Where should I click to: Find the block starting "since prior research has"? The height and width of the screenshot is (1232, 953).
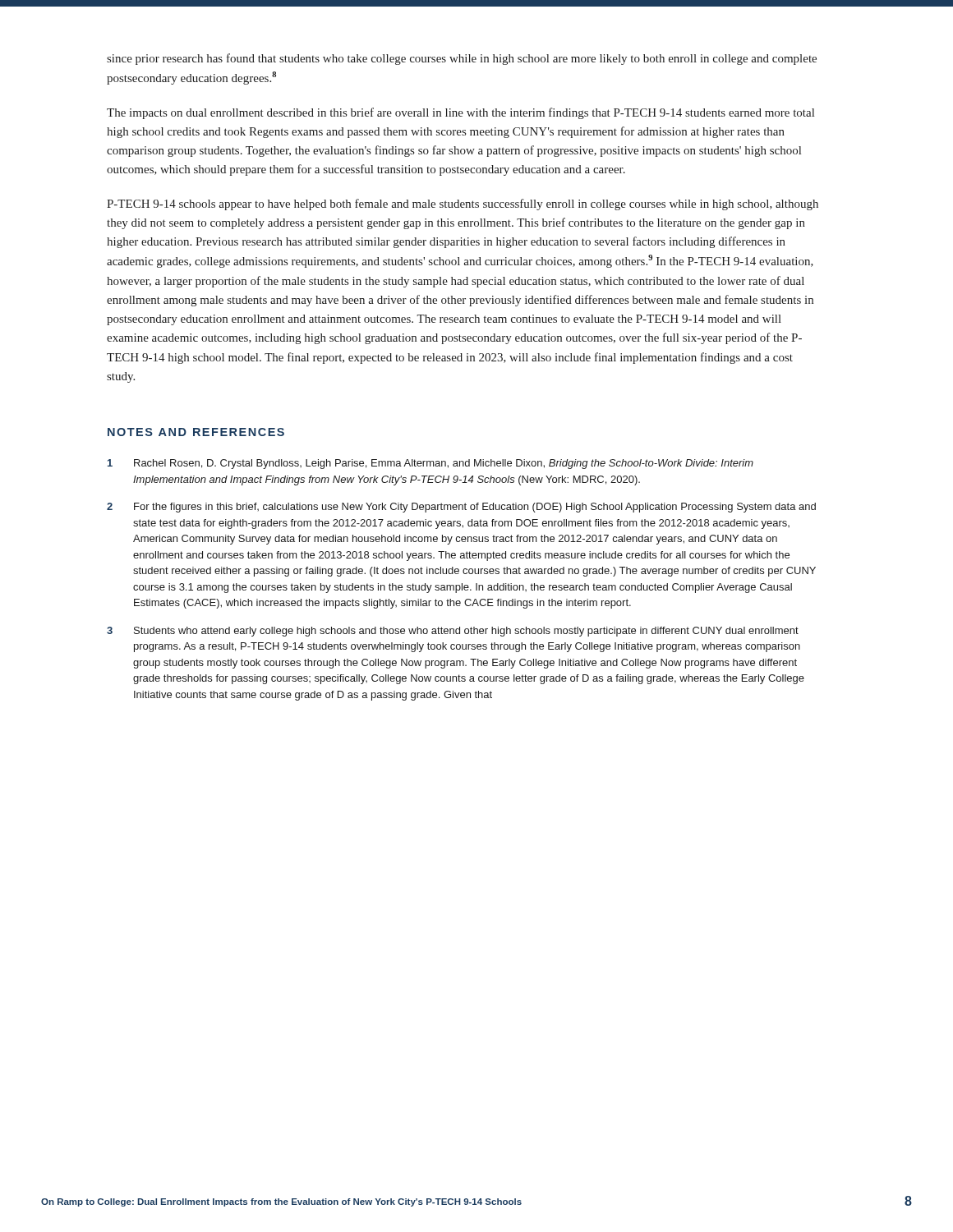click(462, 68)
